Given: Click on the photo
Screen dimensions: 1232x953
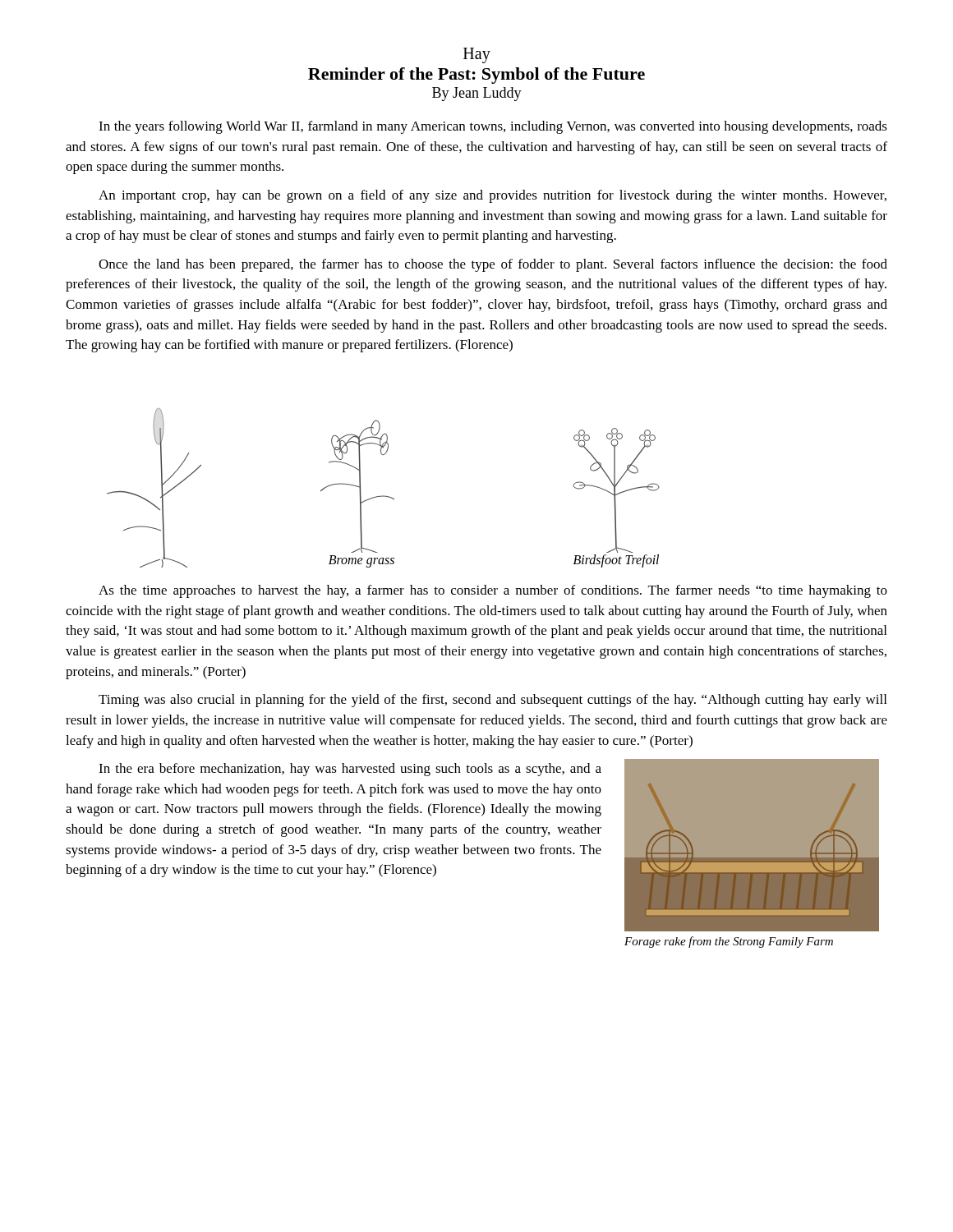Looking at the screenshot, I should [752, 845].
